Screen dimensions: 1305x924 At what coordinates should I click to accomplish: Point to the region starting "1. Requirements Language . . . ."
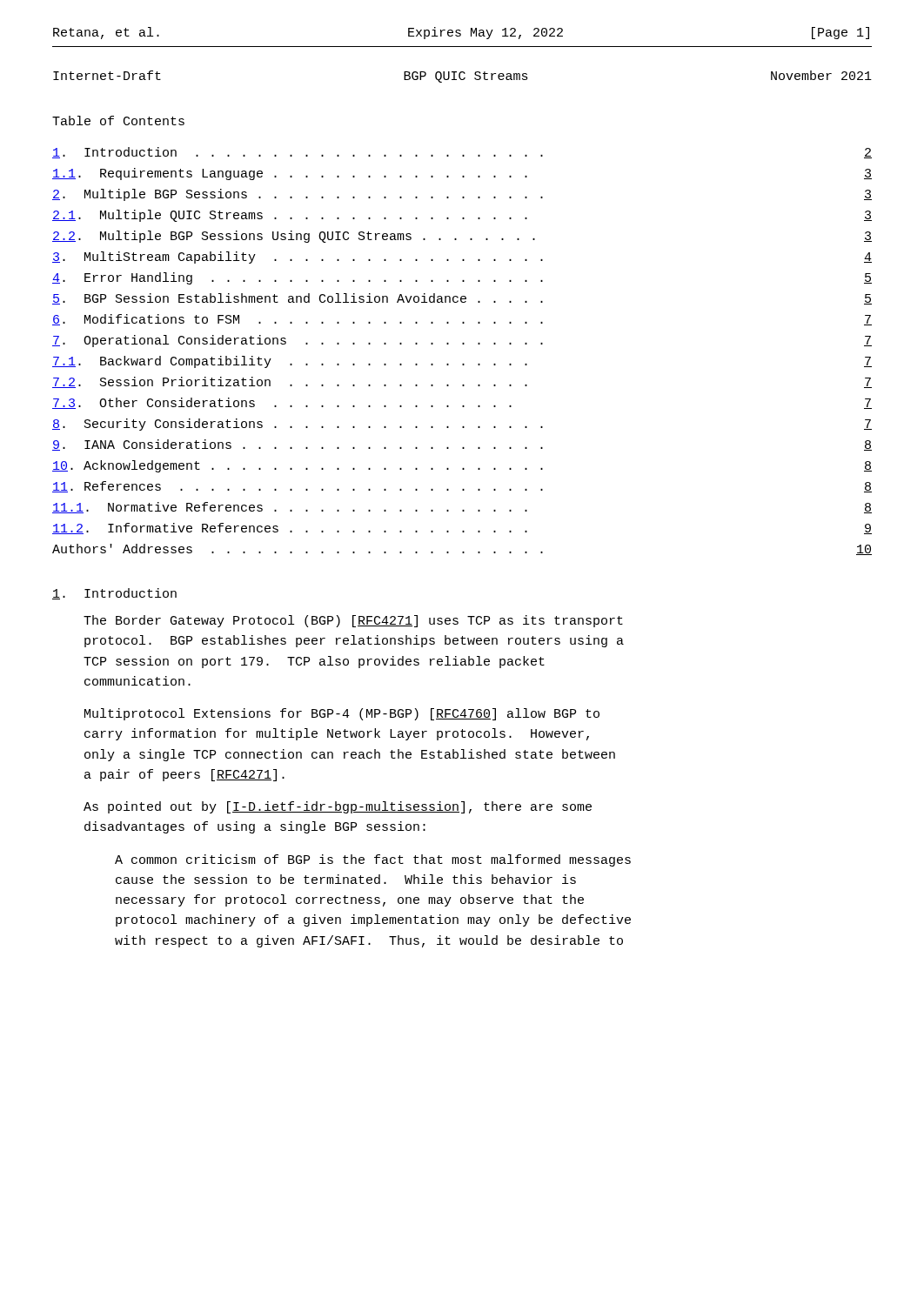pyautogui.click(x=462, y=174)
